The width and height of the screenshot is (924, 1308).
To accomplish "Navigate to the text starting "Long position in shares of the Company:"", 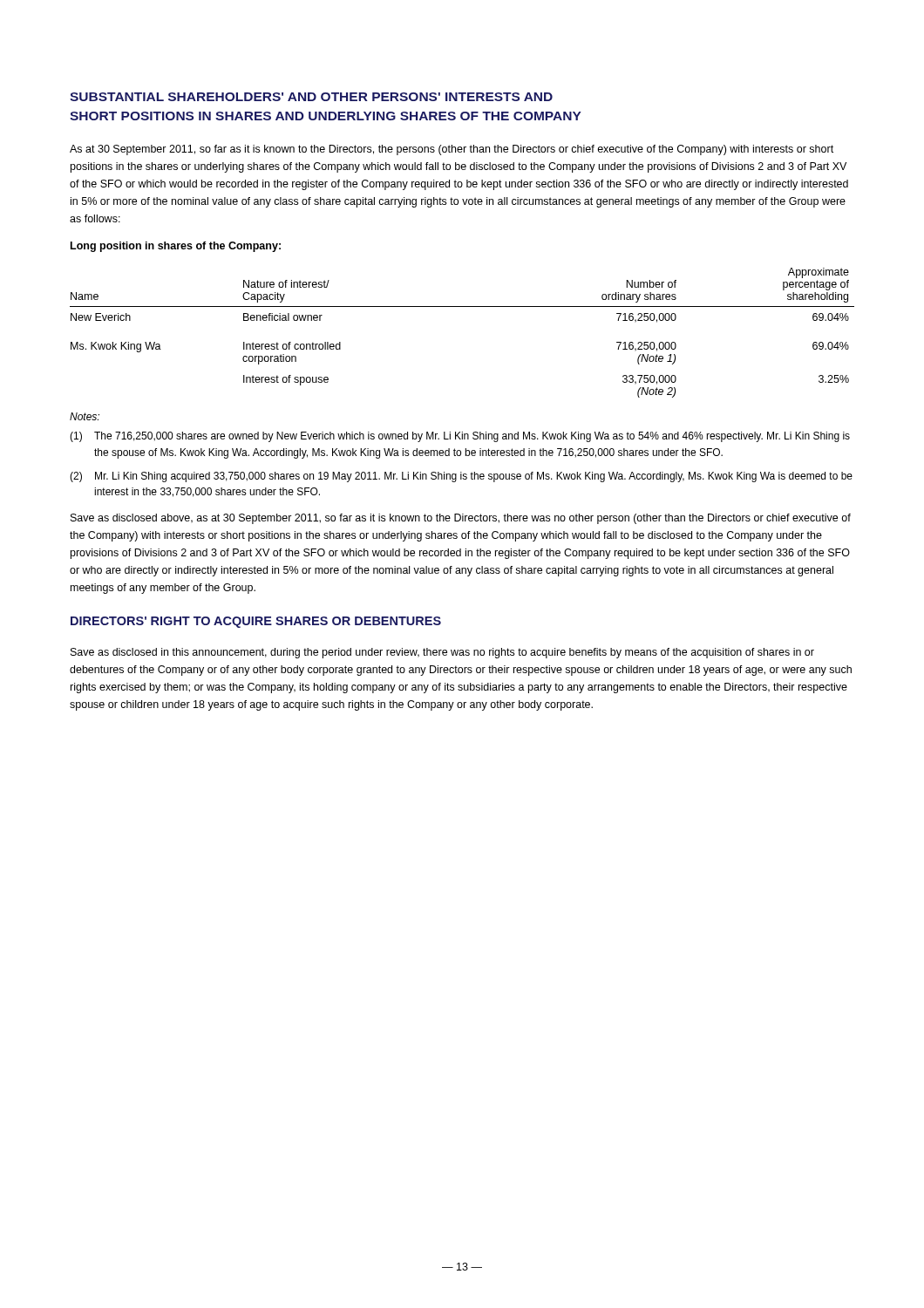I will tap(176, 246).
